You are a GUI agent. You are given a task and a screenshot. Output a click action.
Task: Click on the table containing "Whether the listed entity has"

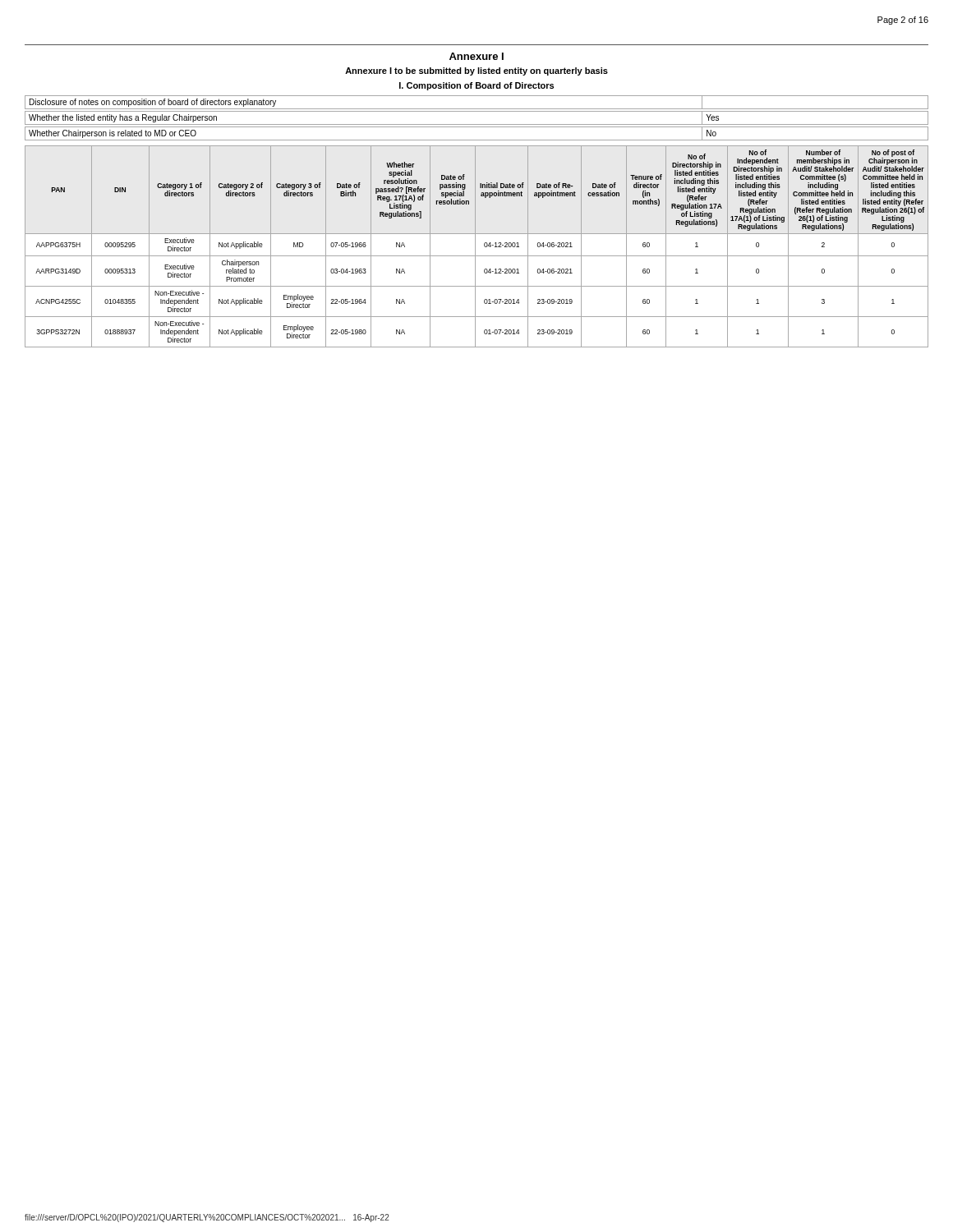476,118
